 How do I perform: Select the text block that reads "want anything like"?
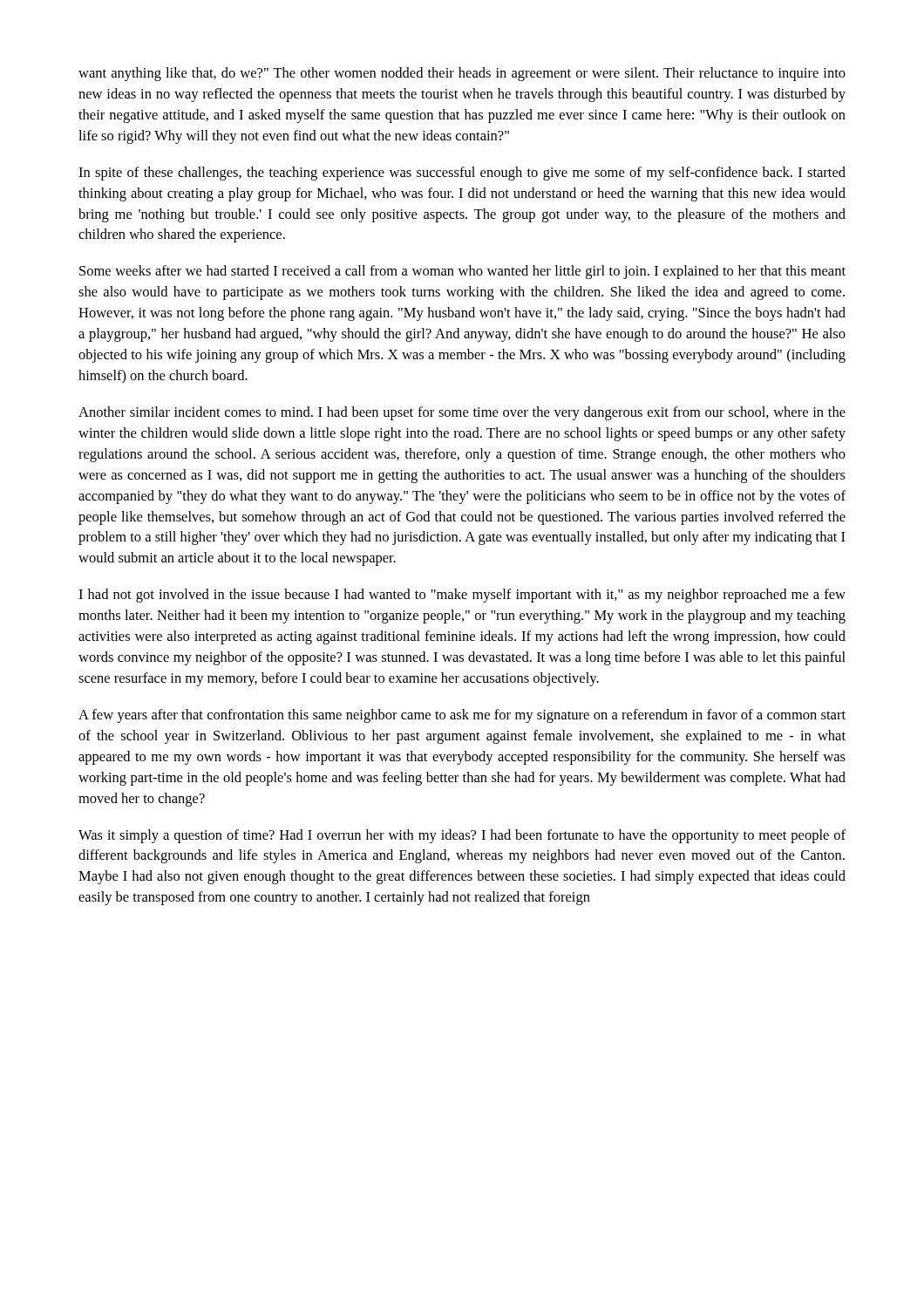pyautogui.click(x=462, y=104)
